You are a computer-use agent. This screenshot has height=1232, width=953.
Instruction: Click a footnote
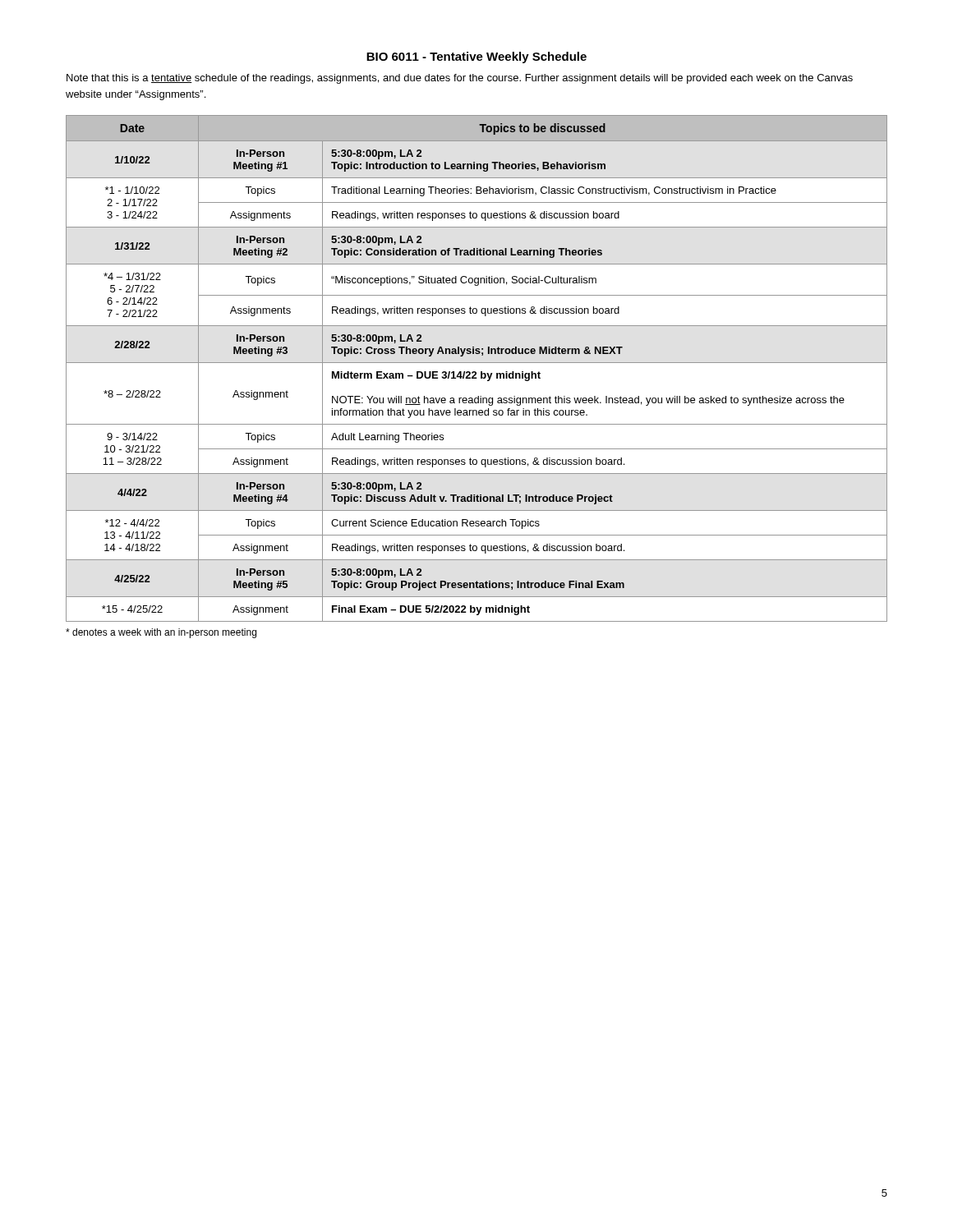click(161, 632)
